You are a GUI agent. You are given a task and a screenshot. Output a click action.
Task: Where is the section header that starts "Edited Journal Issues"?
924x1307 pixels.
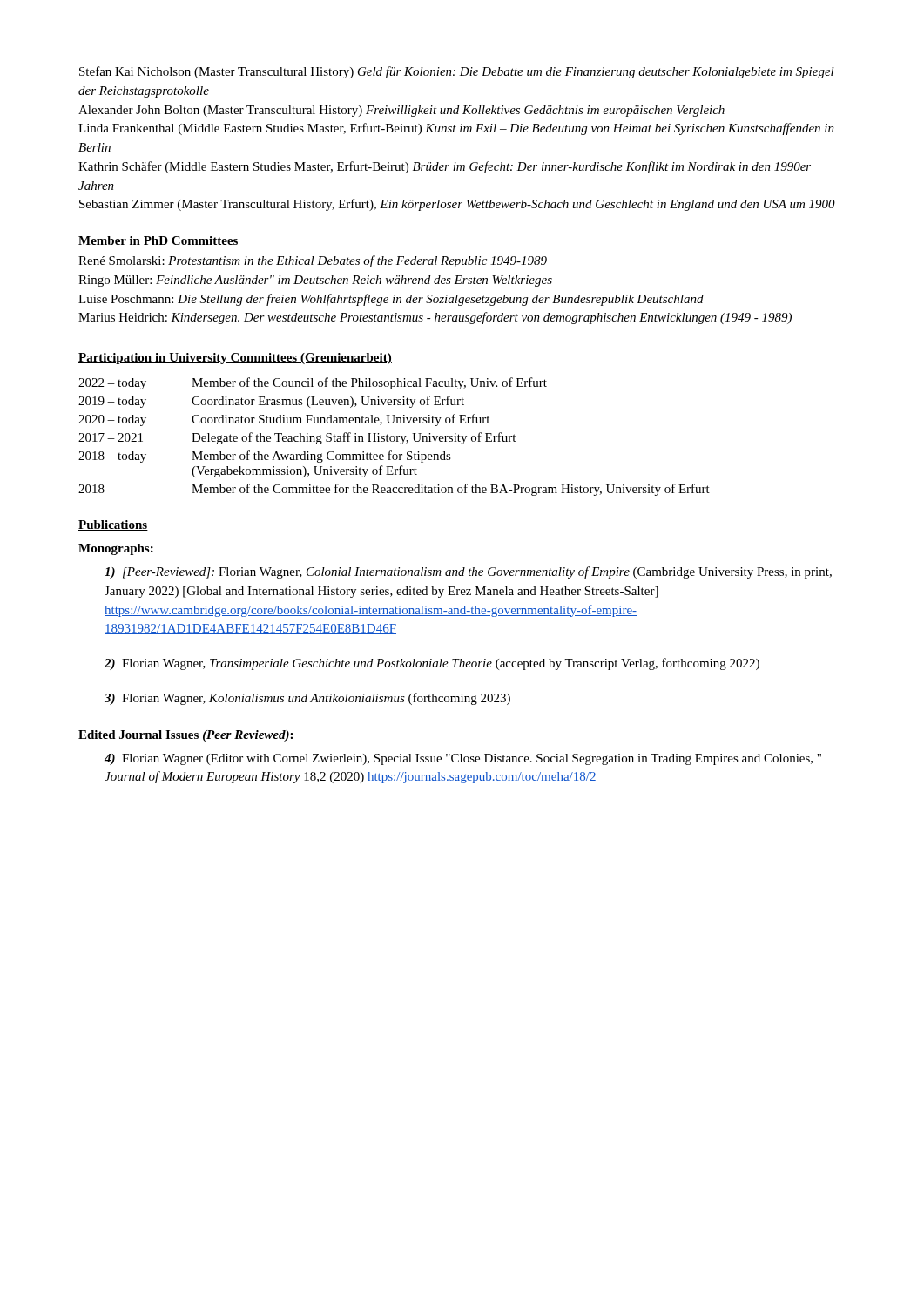click(186, 734)
